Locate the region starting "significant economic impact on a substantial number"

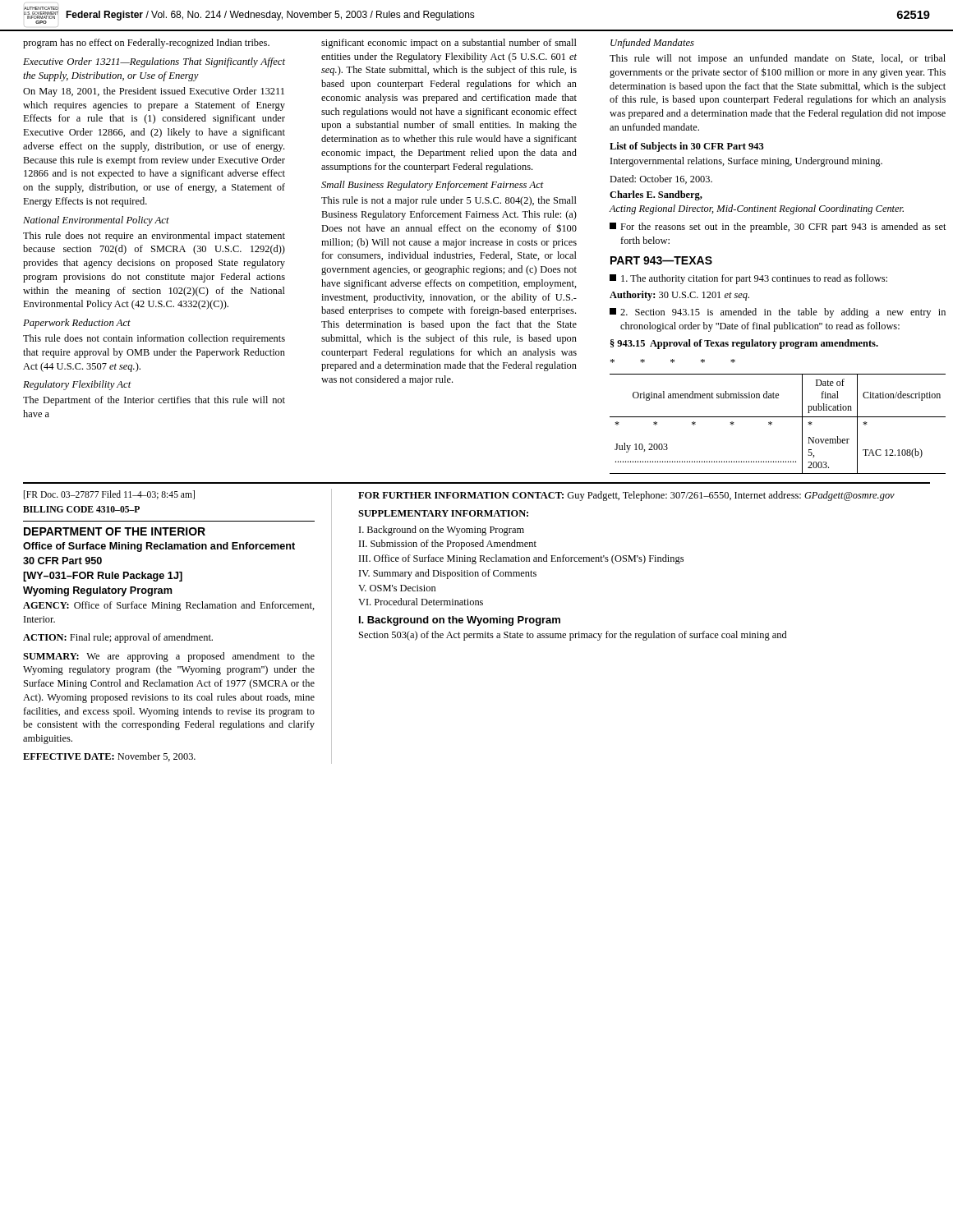pyautogui.click(x=449, y=211)
